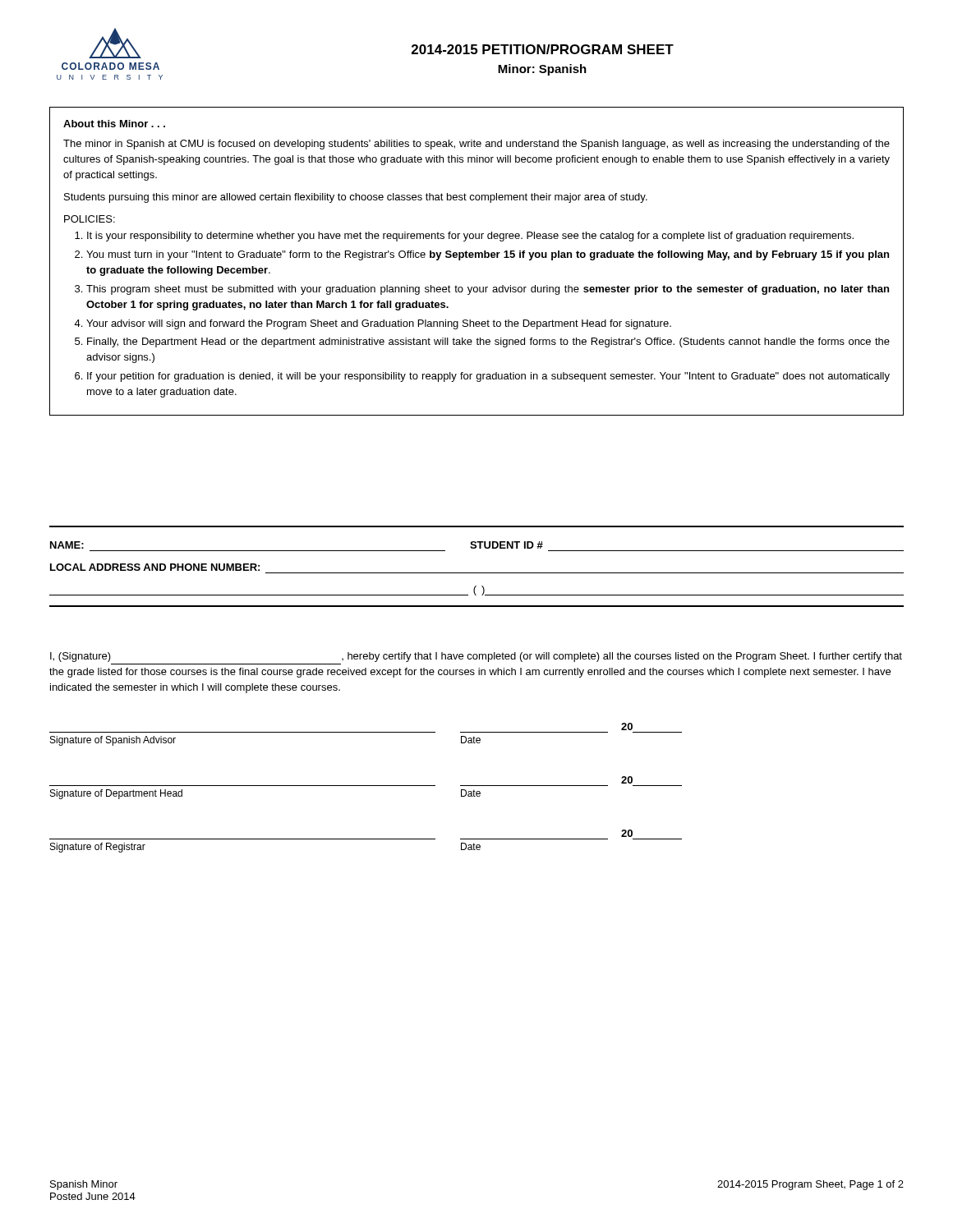
Task: Point to the text block starting "Finally, the Department Head or the department administrative"
Action: click(x=488, y=349)
